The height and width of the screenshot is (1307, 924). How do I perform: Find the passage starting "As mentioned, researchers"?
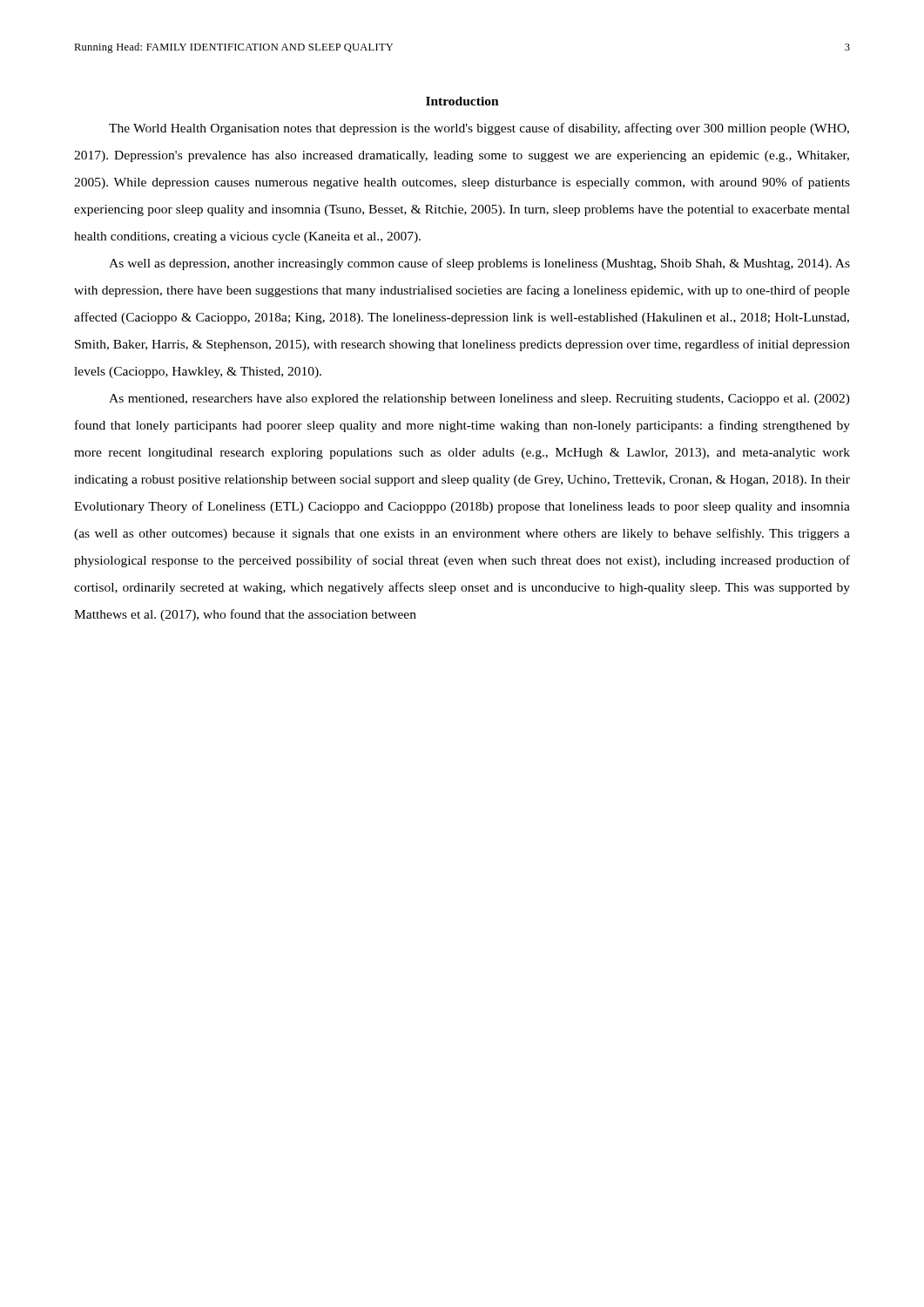coord(462,506)
